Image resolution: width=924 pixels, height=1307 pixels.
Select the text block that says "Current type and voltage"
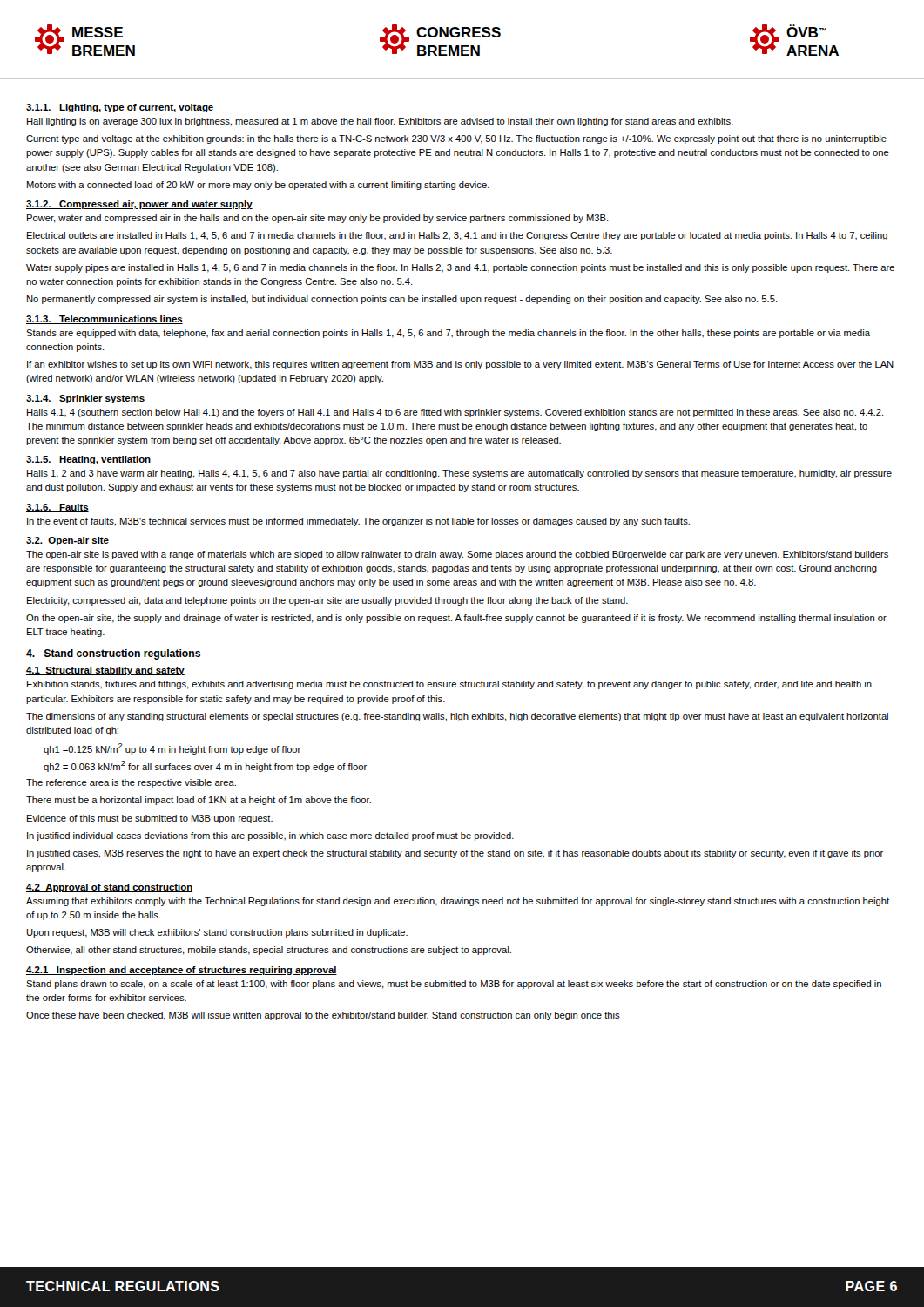coord(458,153)
